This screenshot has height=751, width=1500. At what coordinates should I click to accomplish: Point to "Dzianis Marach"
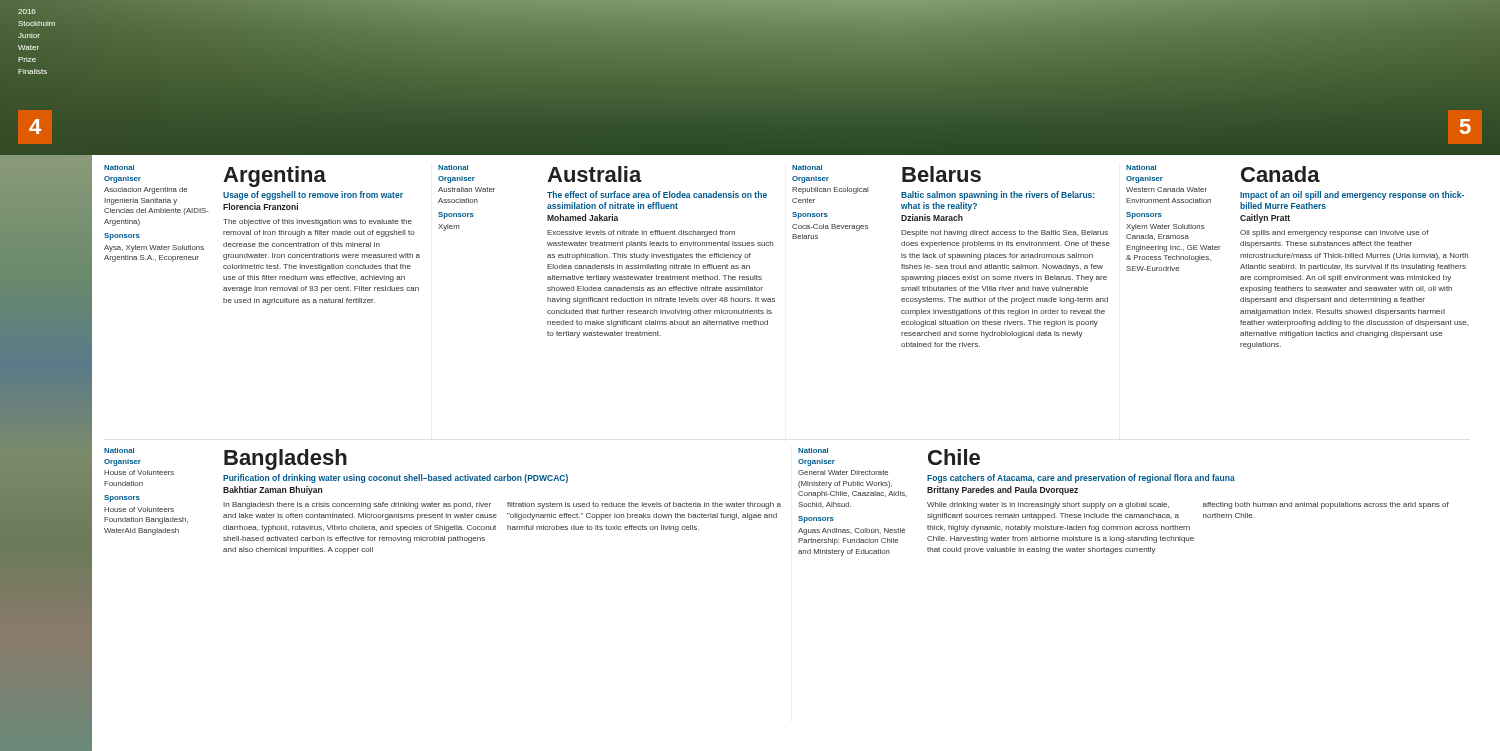click(x=932, y=218)
